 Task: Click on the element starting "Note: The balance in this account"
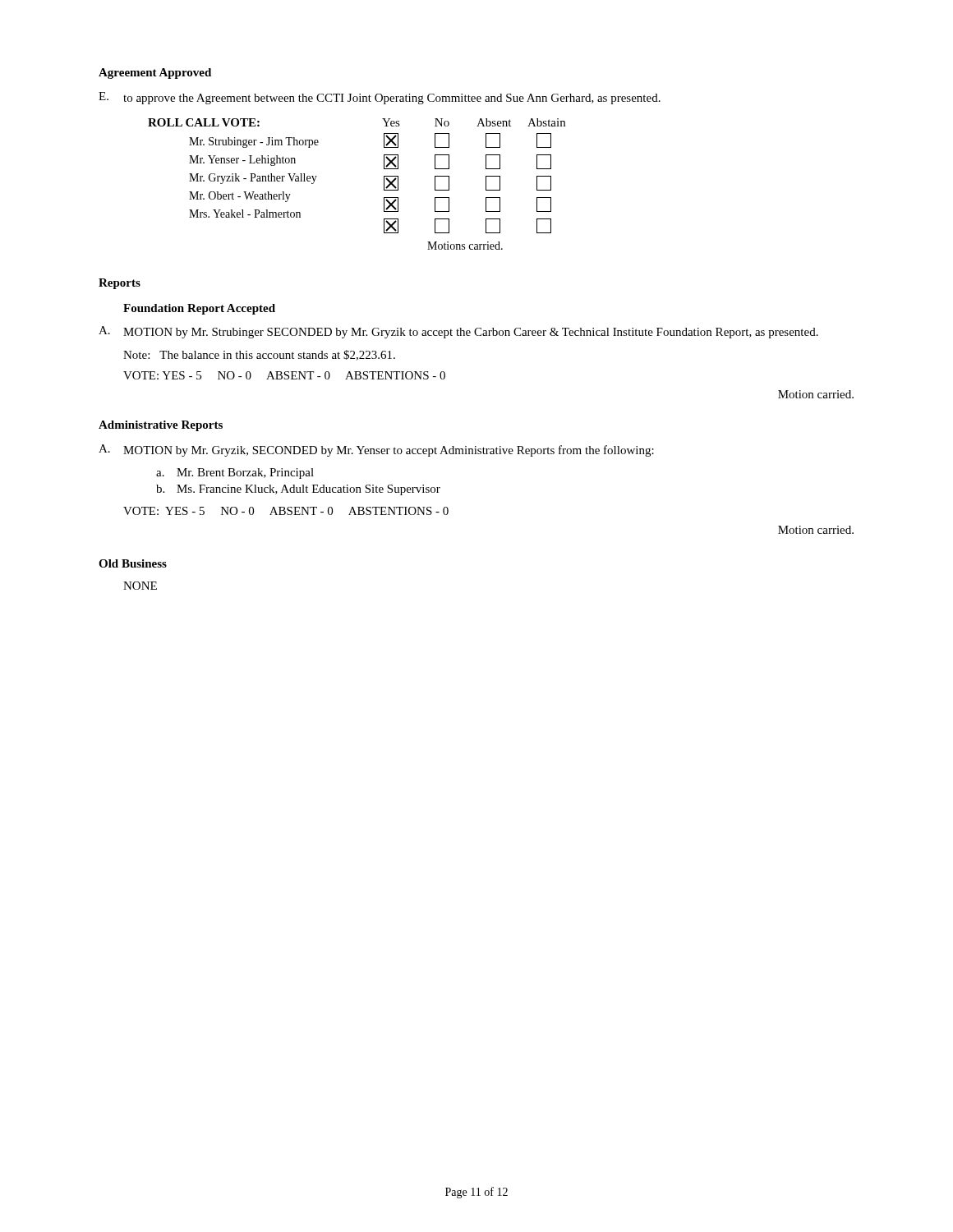click(x=260, y=354)
